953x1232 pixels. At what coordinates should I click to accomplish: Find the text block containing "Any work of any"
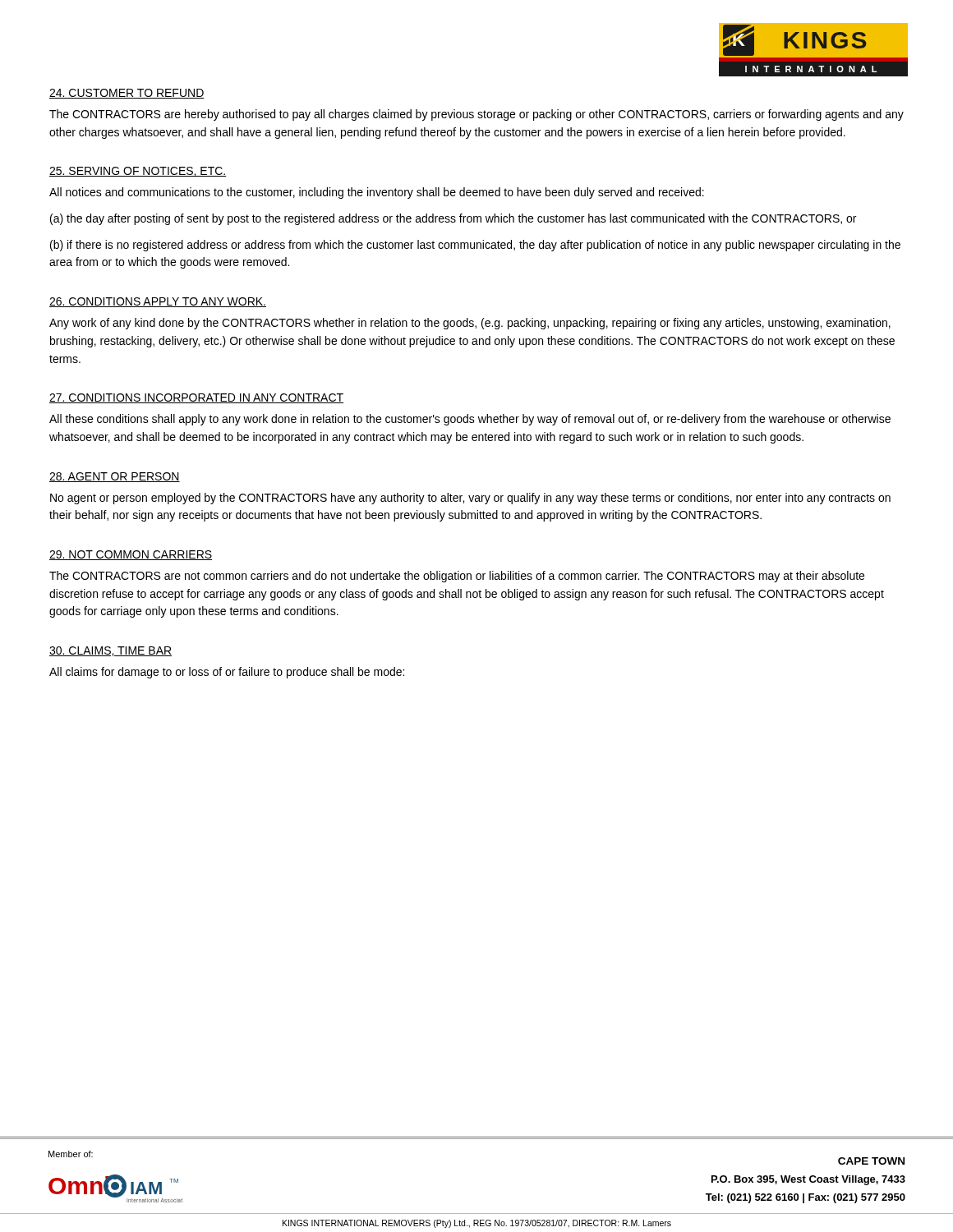tap(472, 341)
